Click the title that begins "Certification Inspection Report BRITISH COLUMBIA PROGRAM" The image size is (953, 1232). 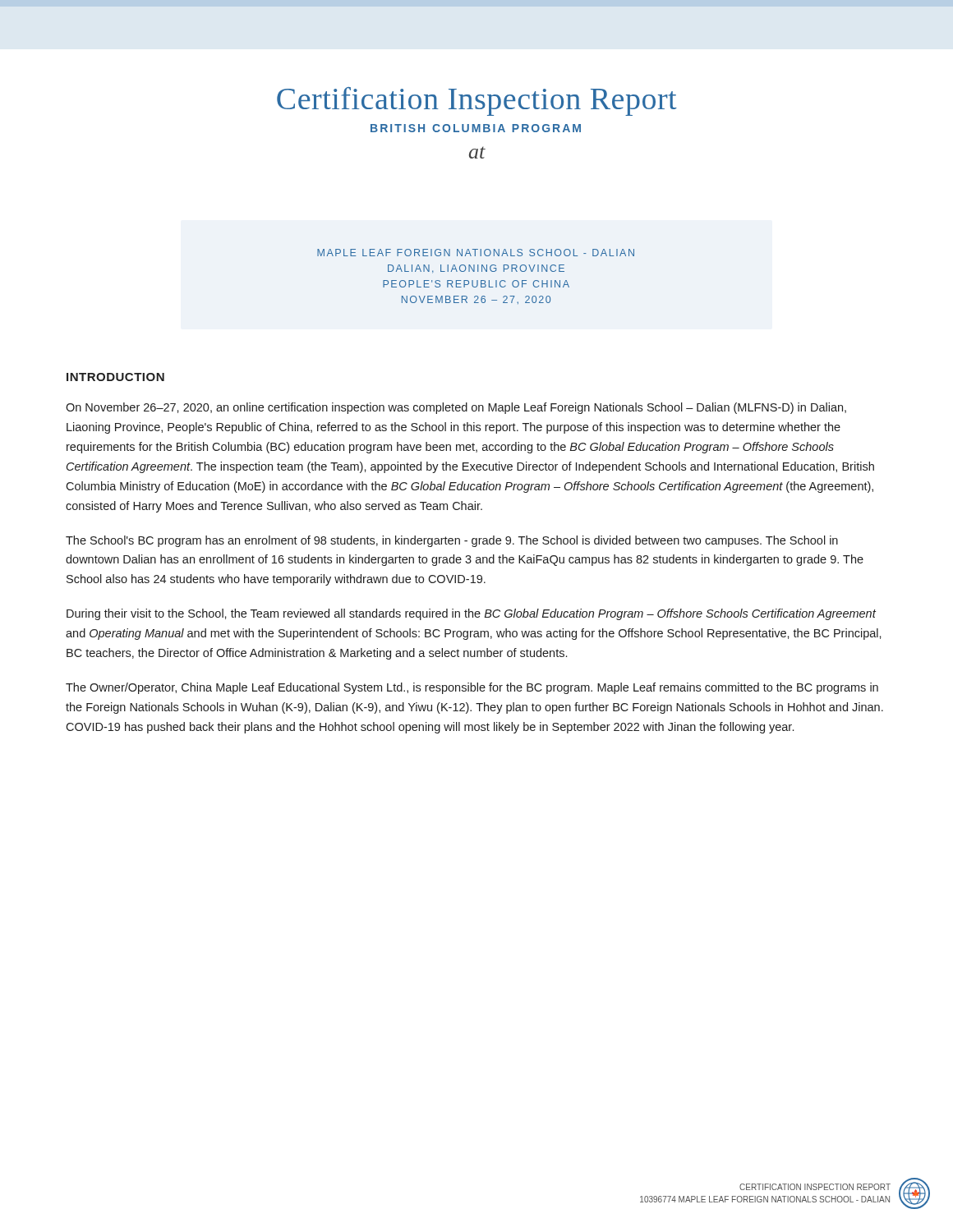[476, 122]
